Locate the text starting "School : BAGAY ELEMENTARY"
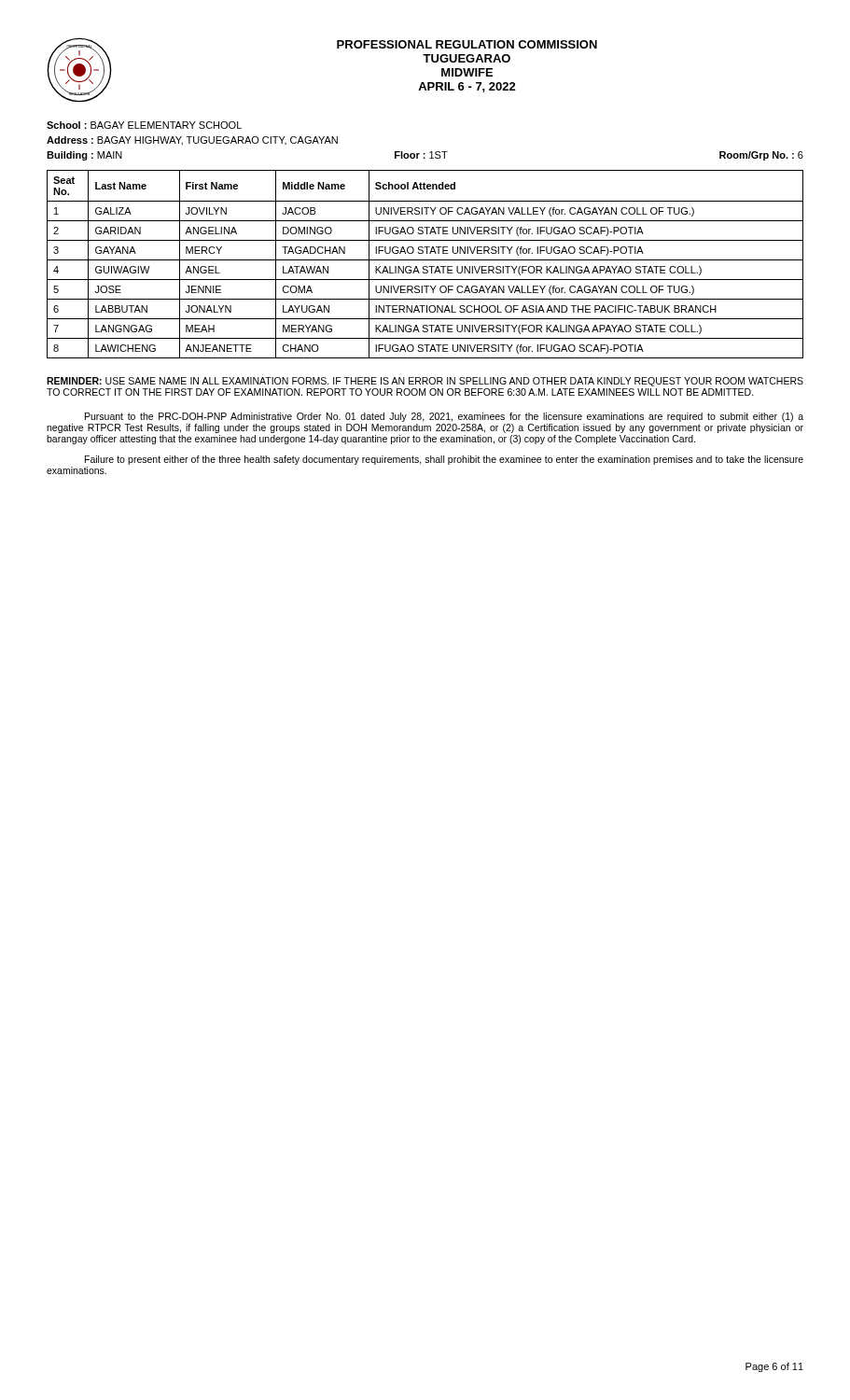The height and width of the screenshot is (1400, 850). (x=144, y=125)
